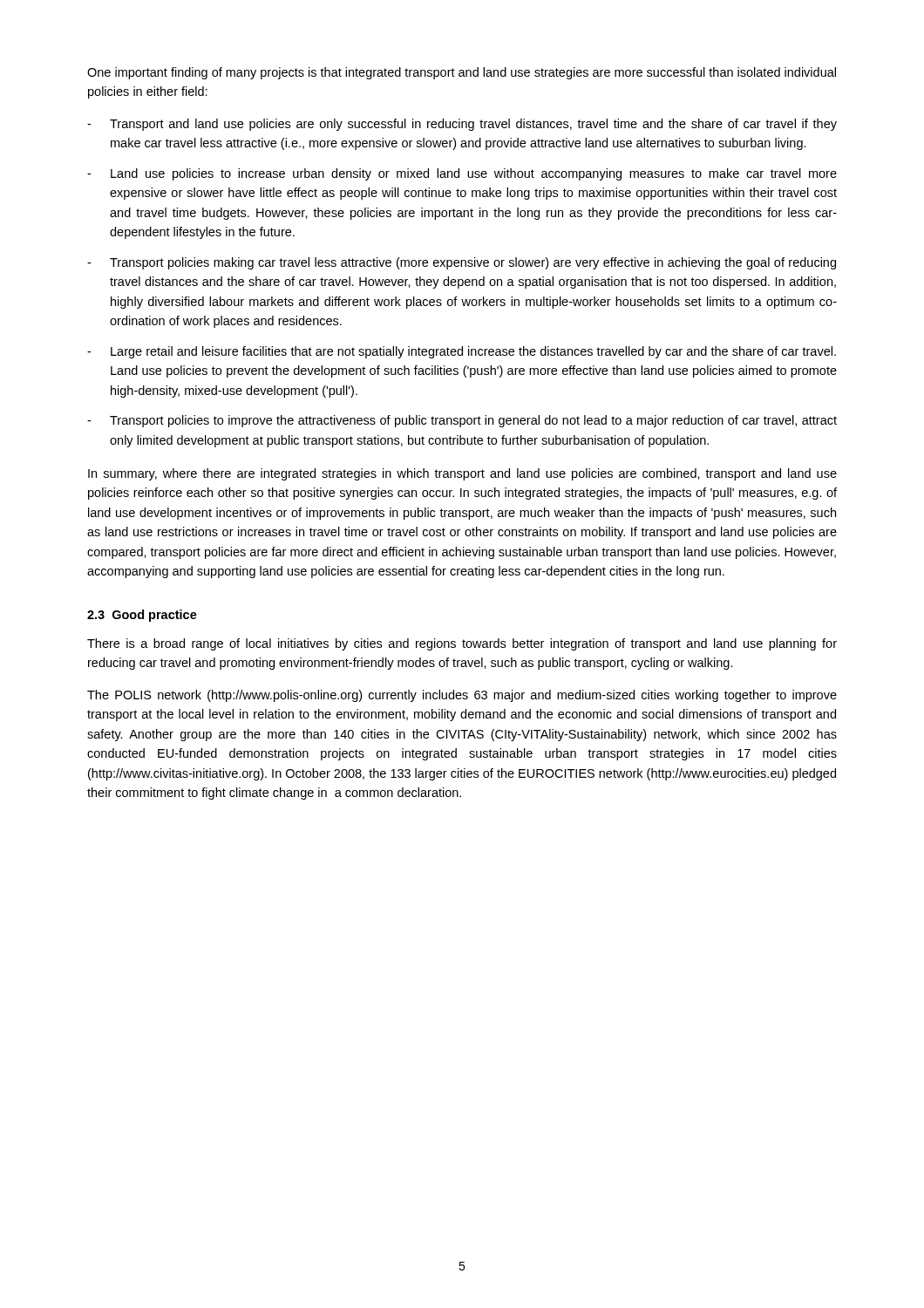Viewport: 924px width, 1308px height.
Task: Select the passage starting "One important finding"
Action: 462,82
